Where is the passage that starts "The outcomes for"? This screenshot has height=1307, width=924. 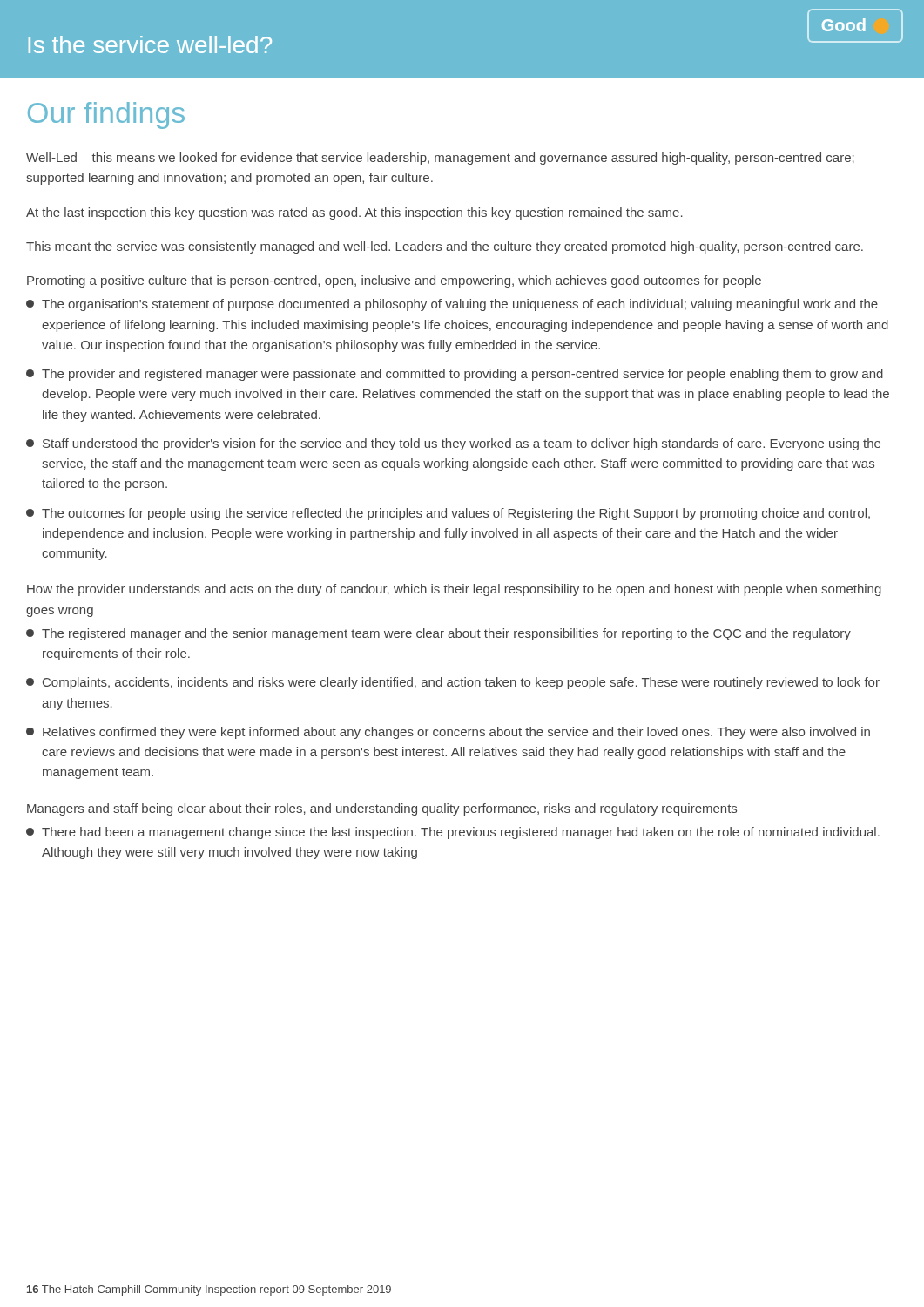tap(462, 533)
